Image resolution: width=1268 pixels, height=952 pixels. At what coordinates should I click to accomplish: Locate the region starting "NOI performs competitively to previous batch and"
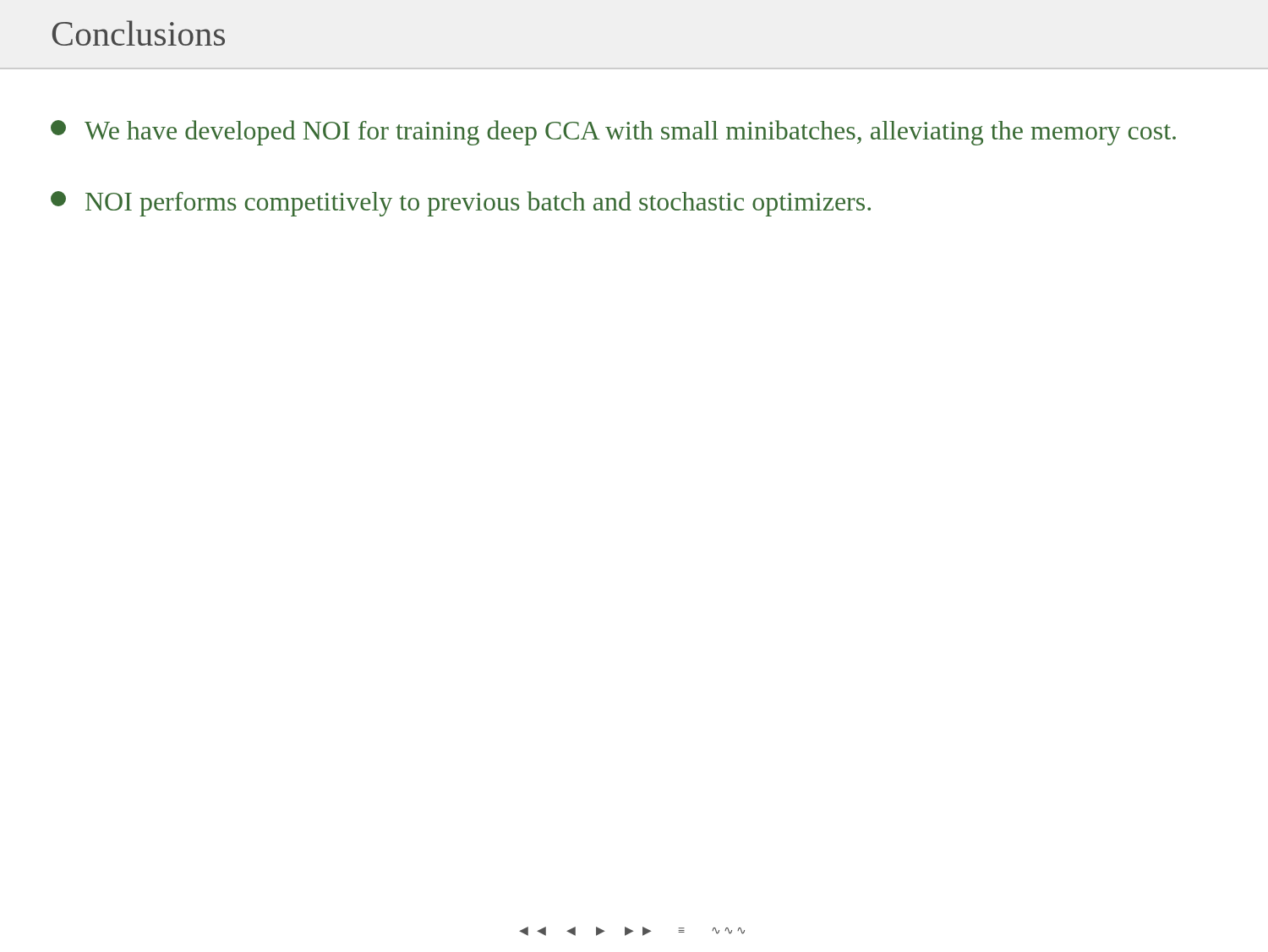coord(462,201)
